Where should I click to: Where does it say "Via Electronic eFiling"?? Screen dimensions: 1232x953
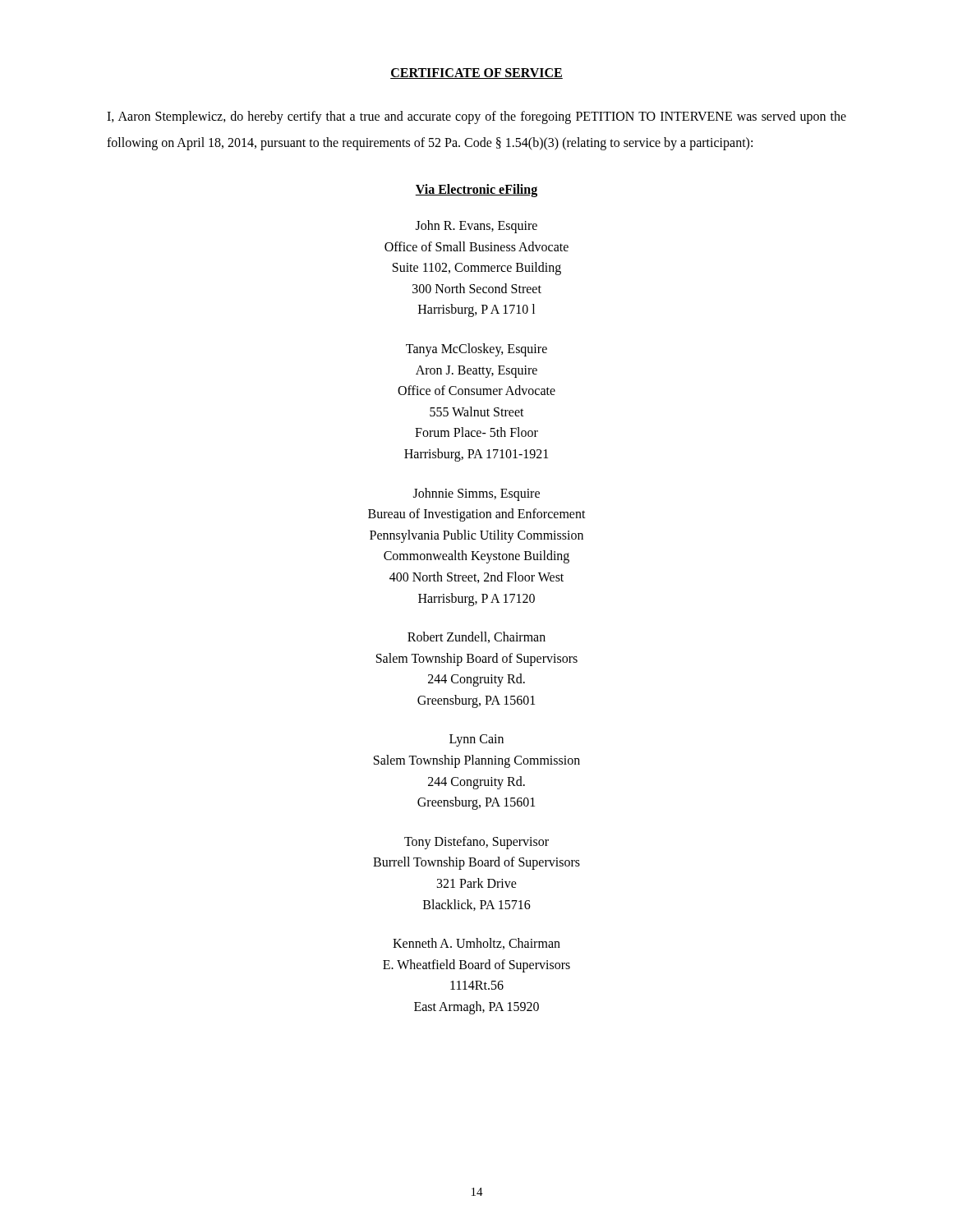point(476,189)
